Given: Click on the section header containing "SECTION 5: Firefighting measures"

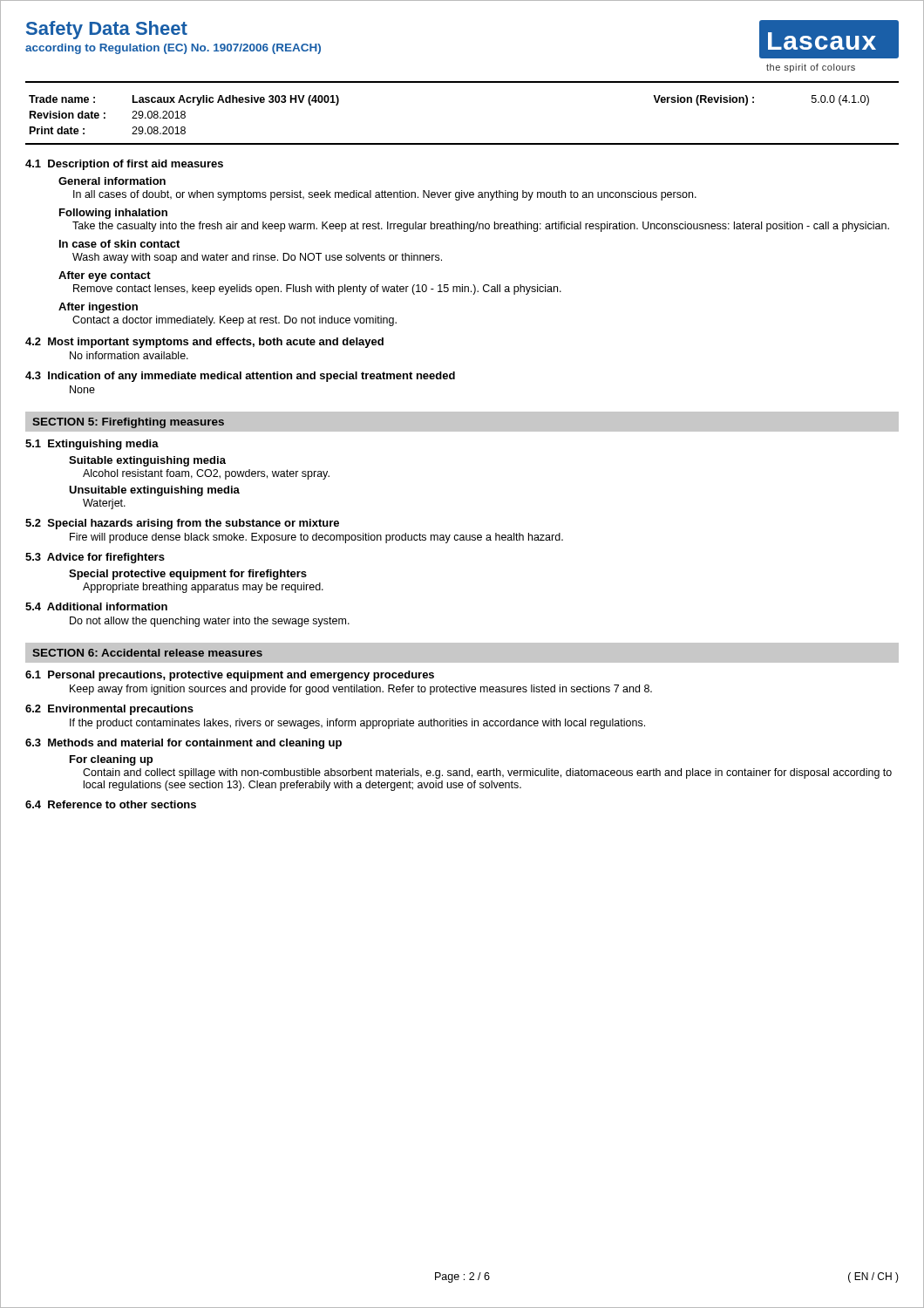Looking at the screenshot, I should 128,422.
